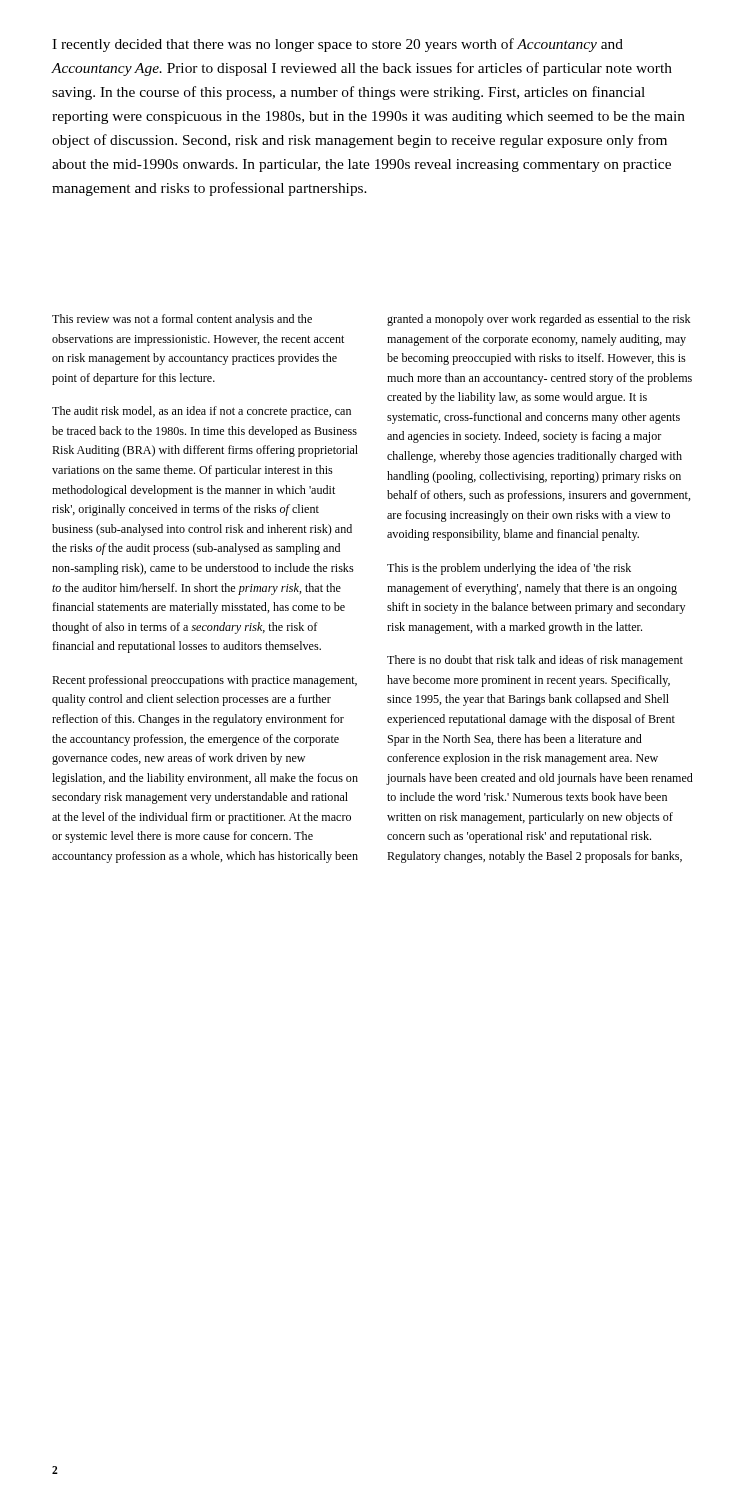Find the region starting "This review was not"
Viewport: 746px width, 1500px height.
pos(198,348)
